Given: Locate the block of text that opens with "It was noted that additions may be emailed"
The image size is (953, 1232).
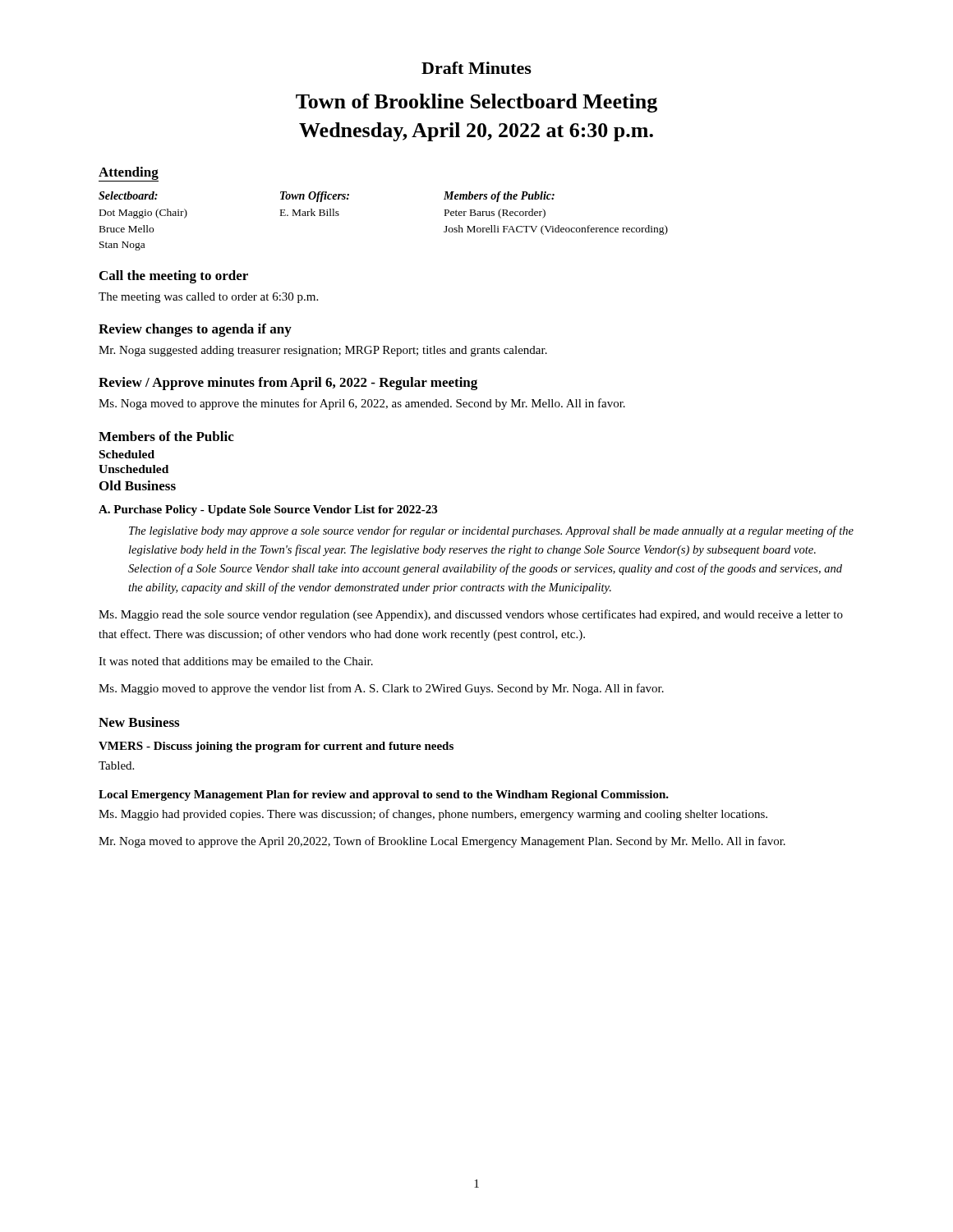Looking at the screenshot, I should [236, 661].
